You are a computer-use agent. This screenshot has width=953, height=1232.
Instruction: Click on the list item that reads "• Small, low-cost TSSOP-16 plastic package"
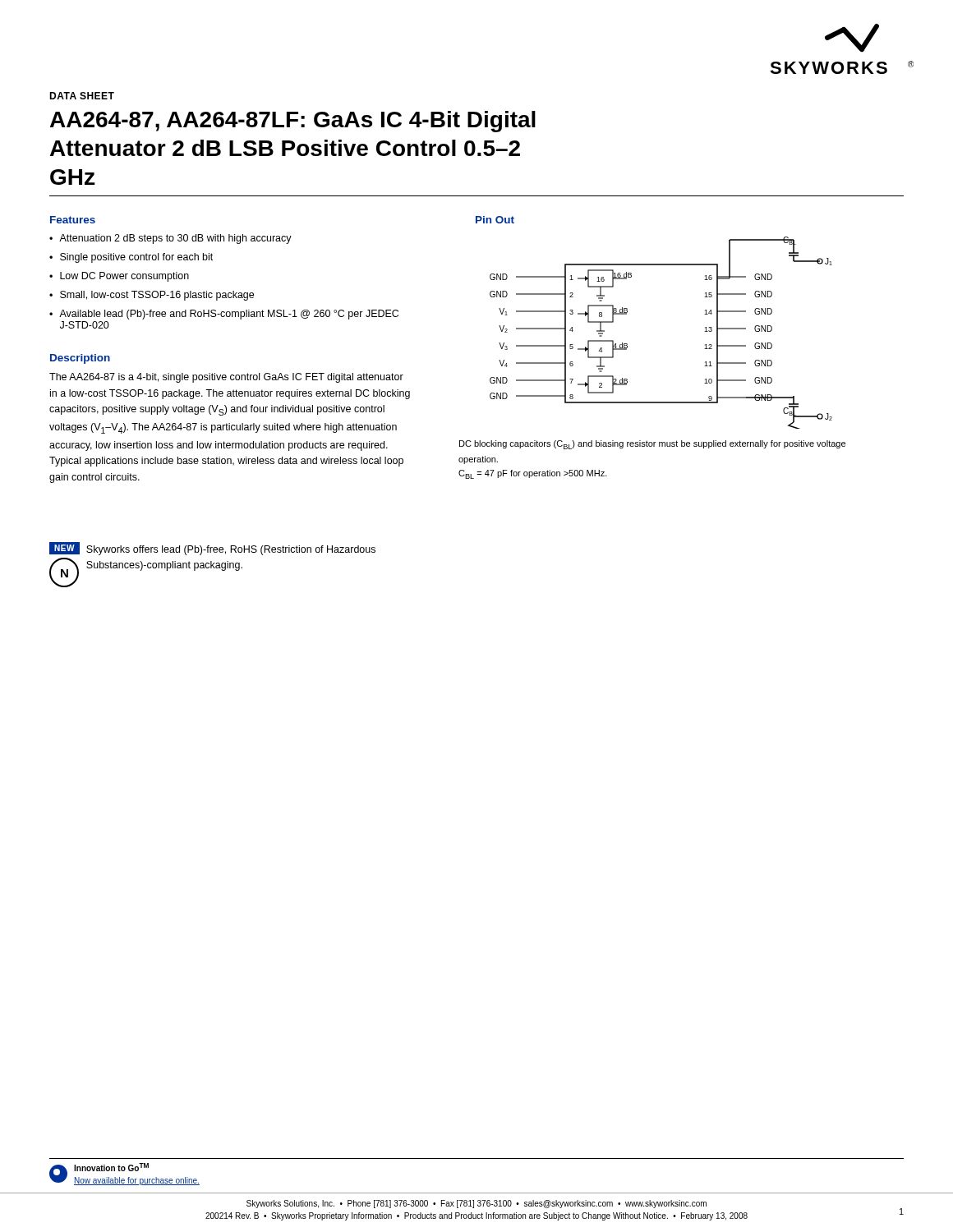point(226,295)
